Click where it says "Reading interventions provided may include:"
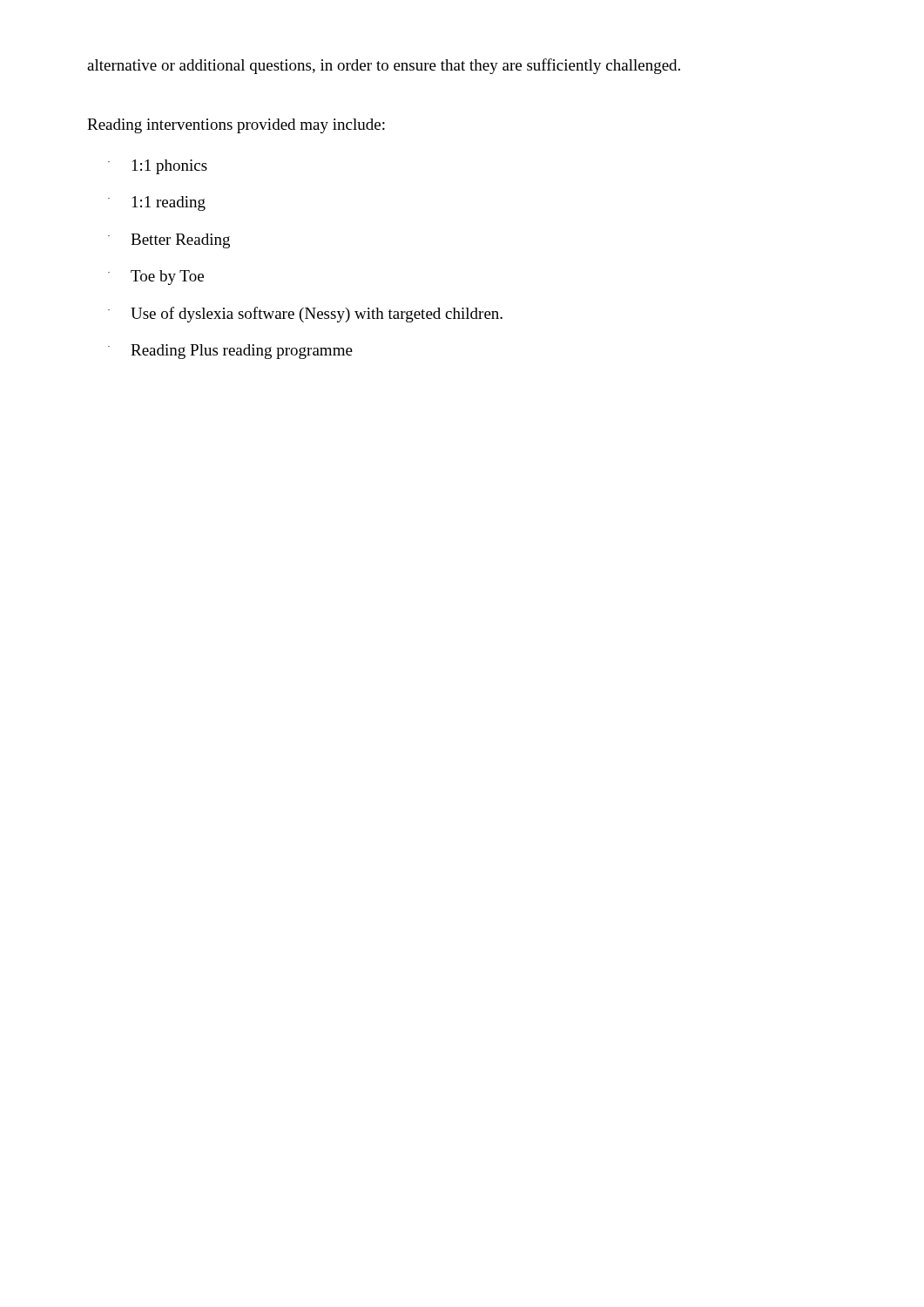The image size is (924, 1307). click(x=236, y=125)
